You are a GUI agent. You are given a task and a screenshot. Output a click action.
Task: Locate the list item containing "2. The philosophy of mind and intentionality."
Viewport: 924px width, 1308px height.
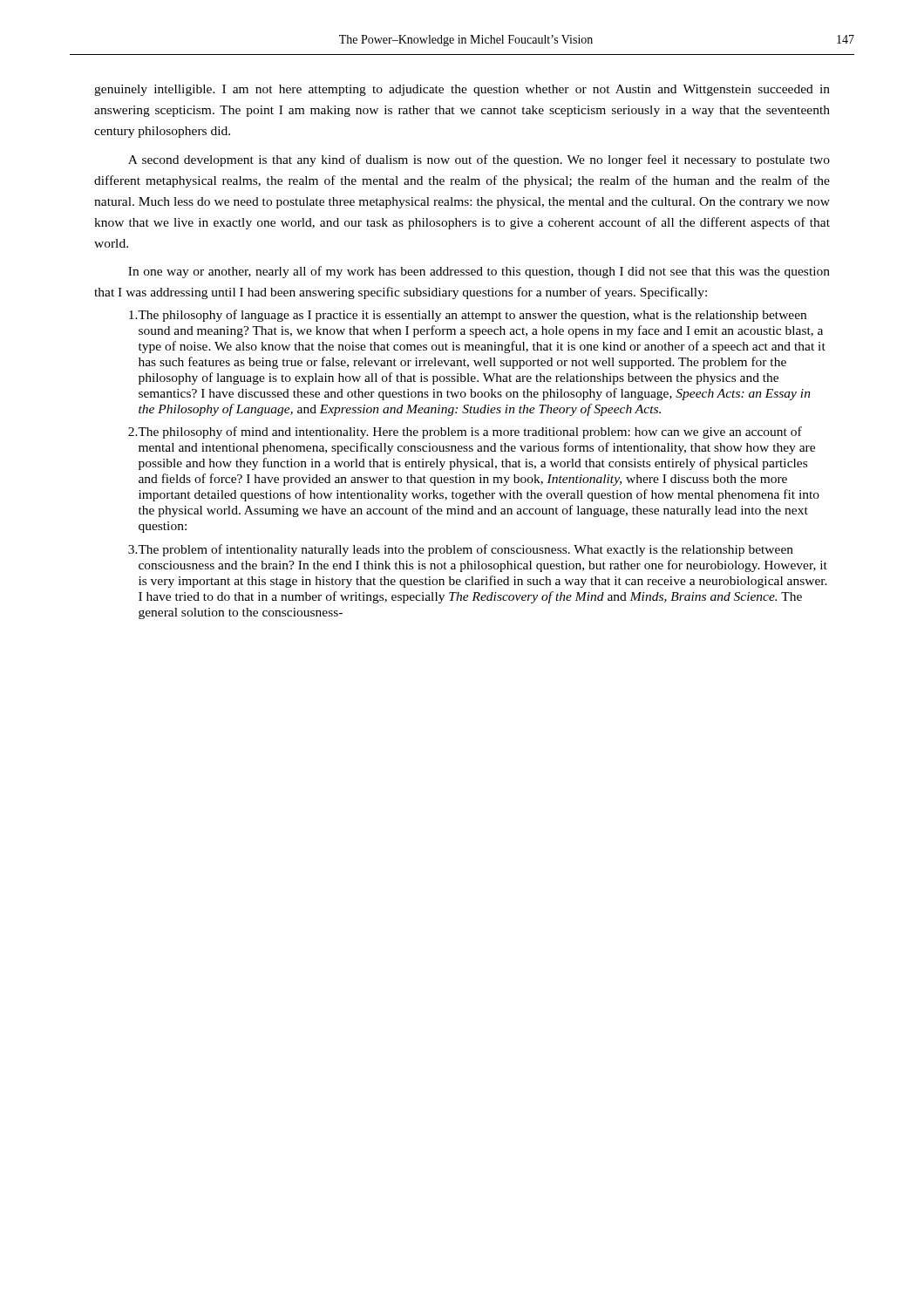[x=462, y=479]
